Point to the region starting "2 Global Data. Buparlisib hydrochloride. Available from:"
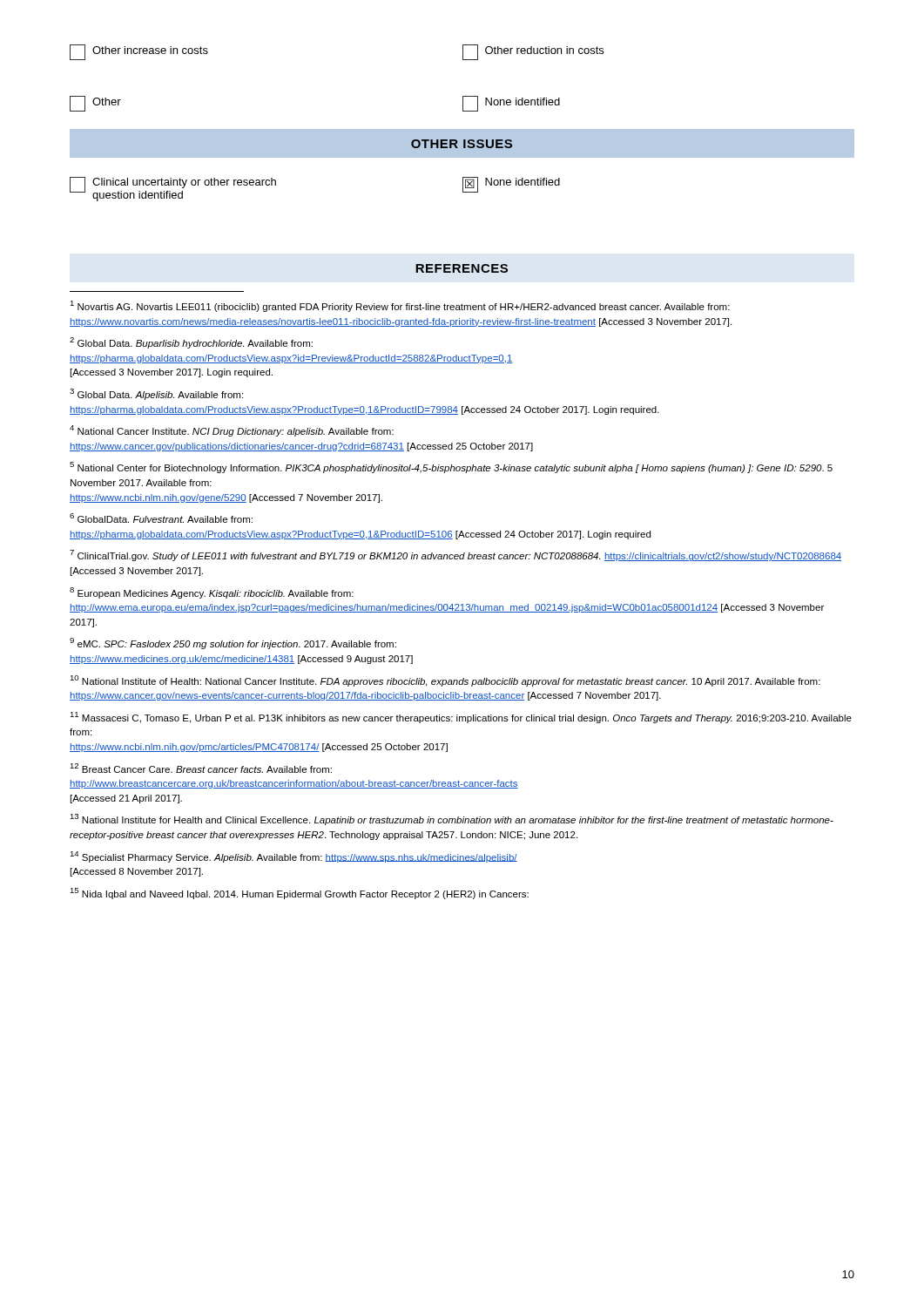Image resolution: width=924 pixels, height=1307 pixels. [x=291, y=356]
